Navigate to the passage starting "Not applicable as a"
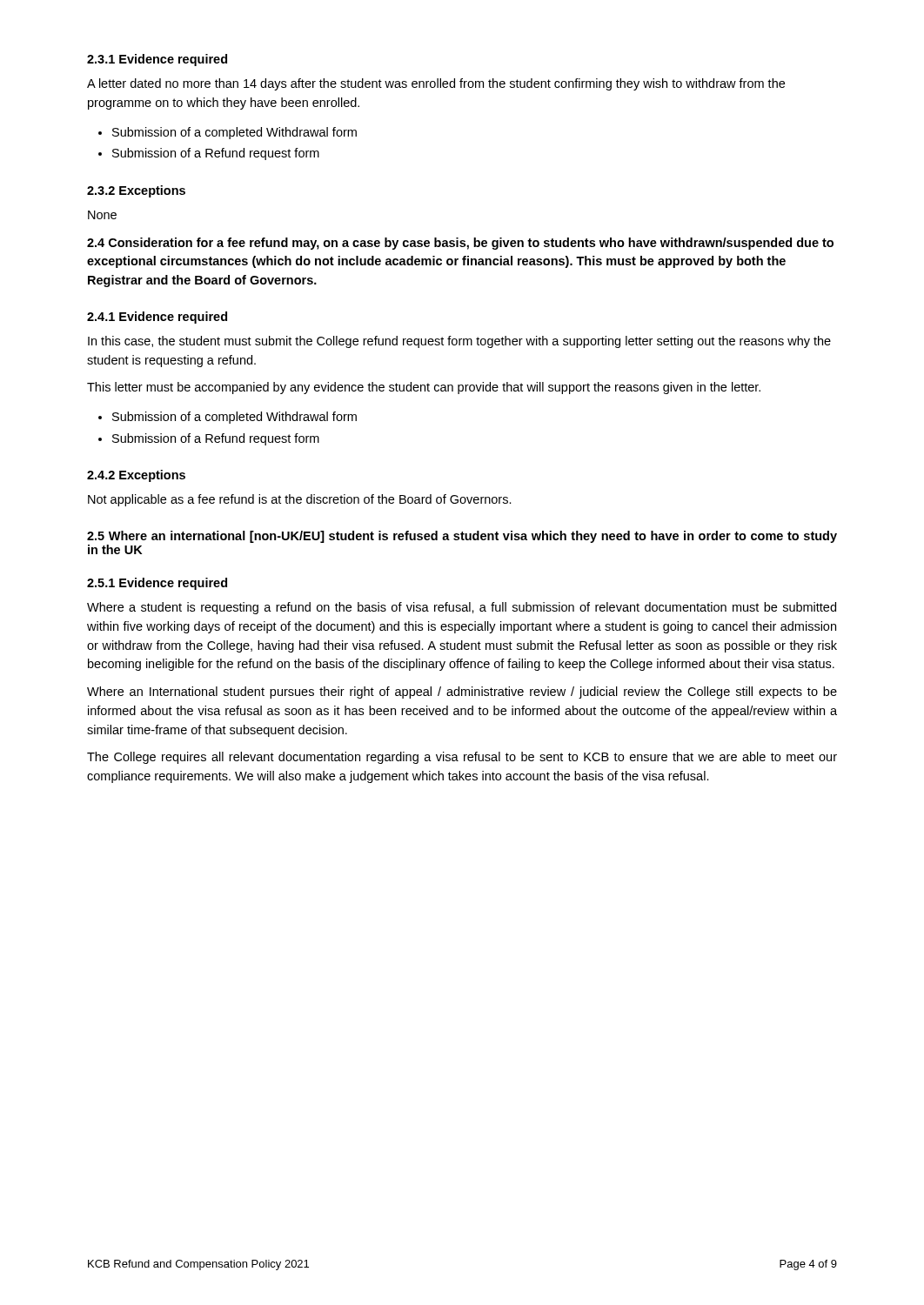924x1305 pixels. coord(300,500)
